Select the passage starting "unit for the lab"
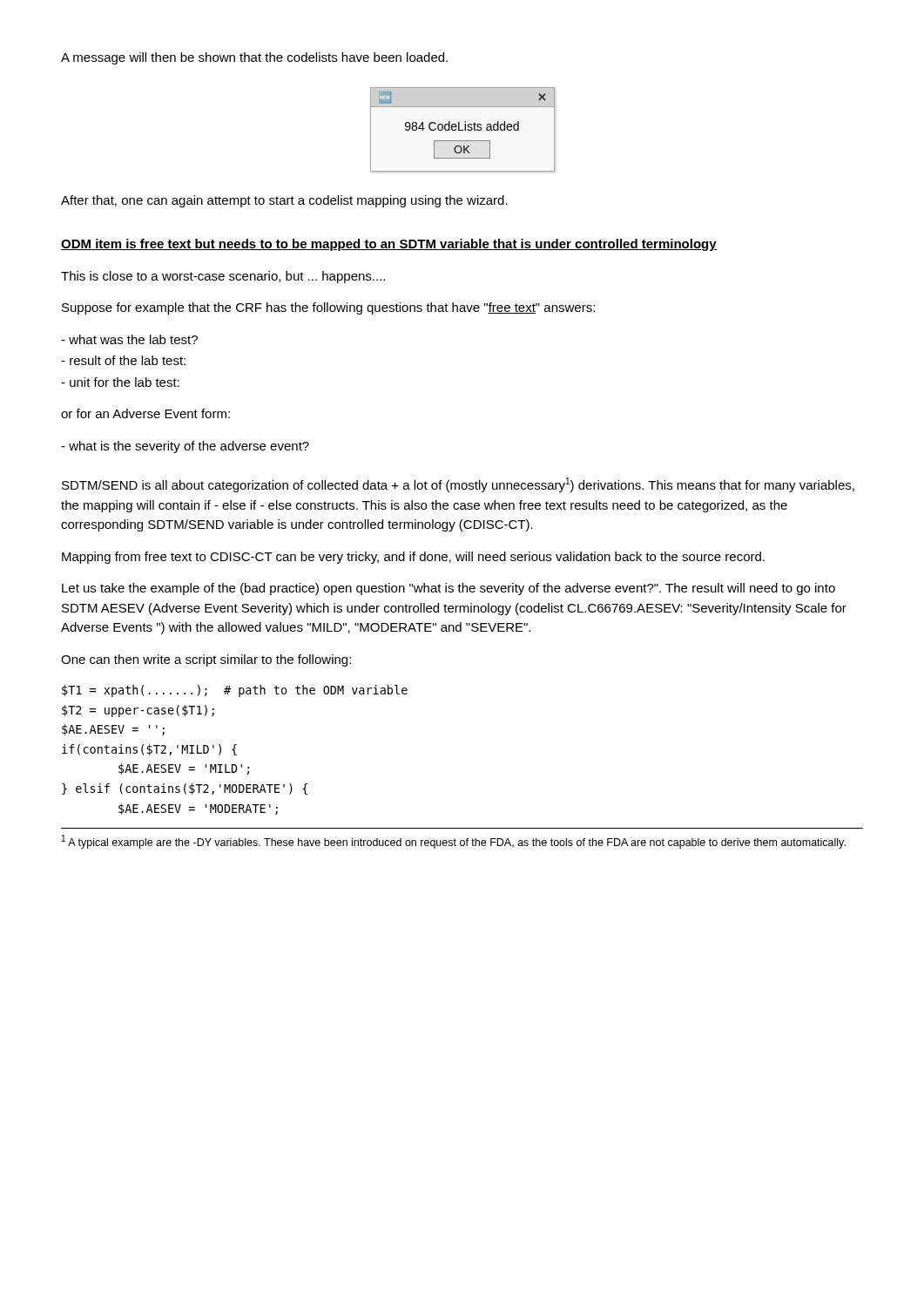The image size is (924, 1307). coord(121,382)
